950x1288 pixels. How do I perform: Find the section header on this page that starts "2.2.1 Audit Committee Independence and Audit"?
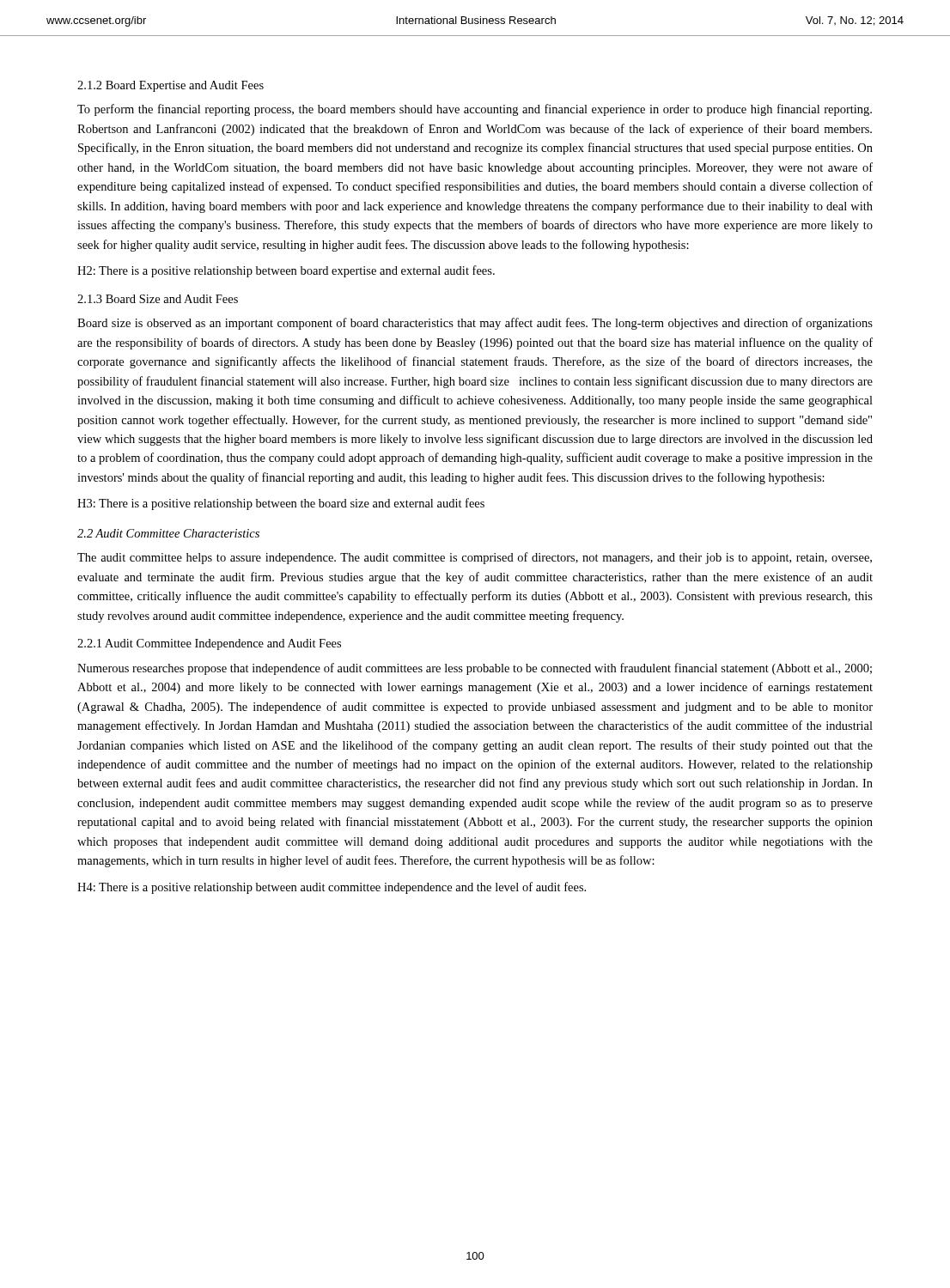pos(209,643)
